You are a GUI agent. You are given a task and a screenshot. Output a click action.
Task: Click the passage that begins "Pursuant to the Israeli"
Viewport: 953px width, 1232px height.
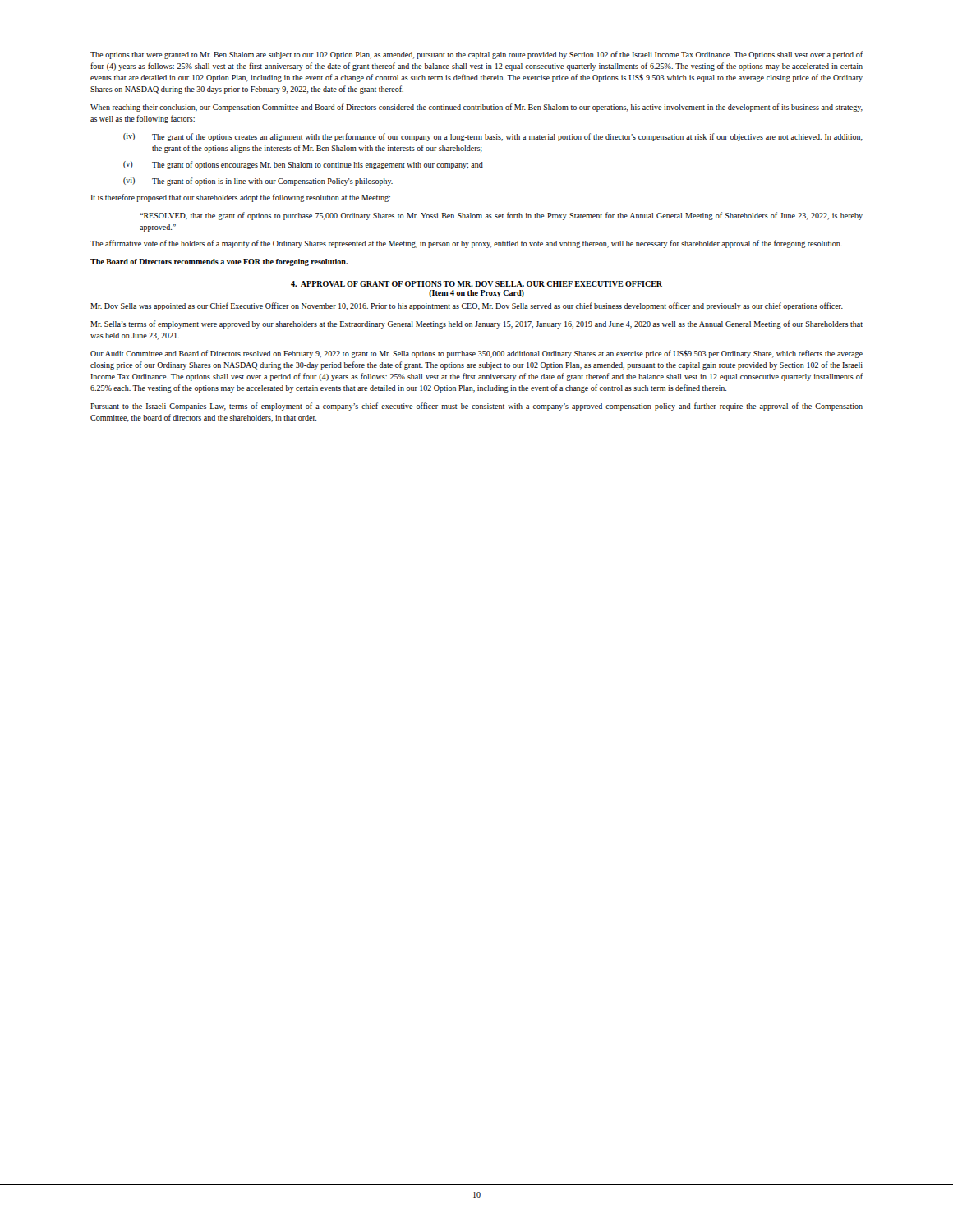tap(476, 412)
